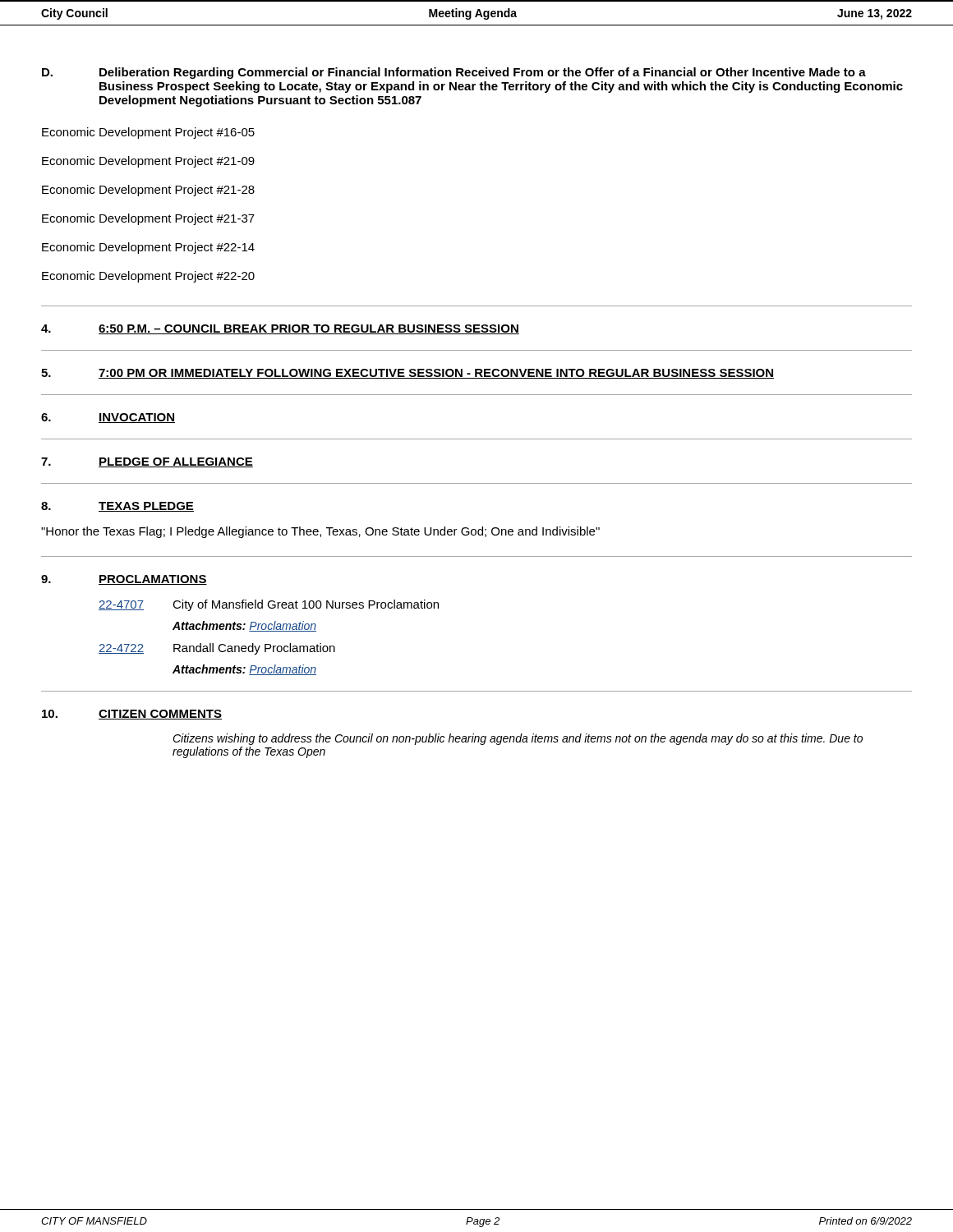Find the region starting "D. Deliberation Regarding Commercial or Financial Information Received"
This screenshot has width=953, height=1232.
coord(476,86)
